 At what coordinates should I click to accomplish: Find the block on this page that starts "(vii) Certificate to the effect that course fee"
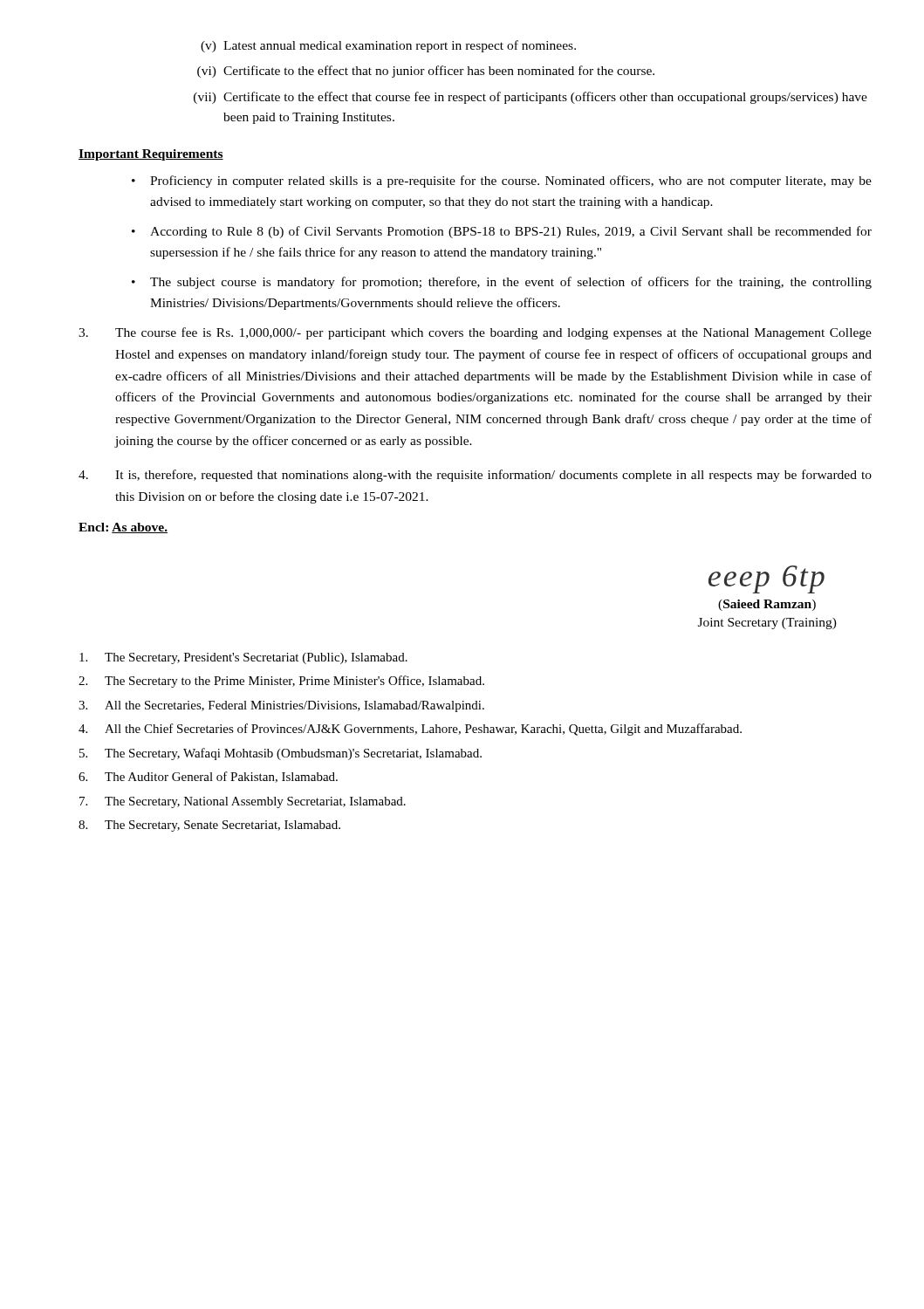pyautogui.click(x=527, y=106)
